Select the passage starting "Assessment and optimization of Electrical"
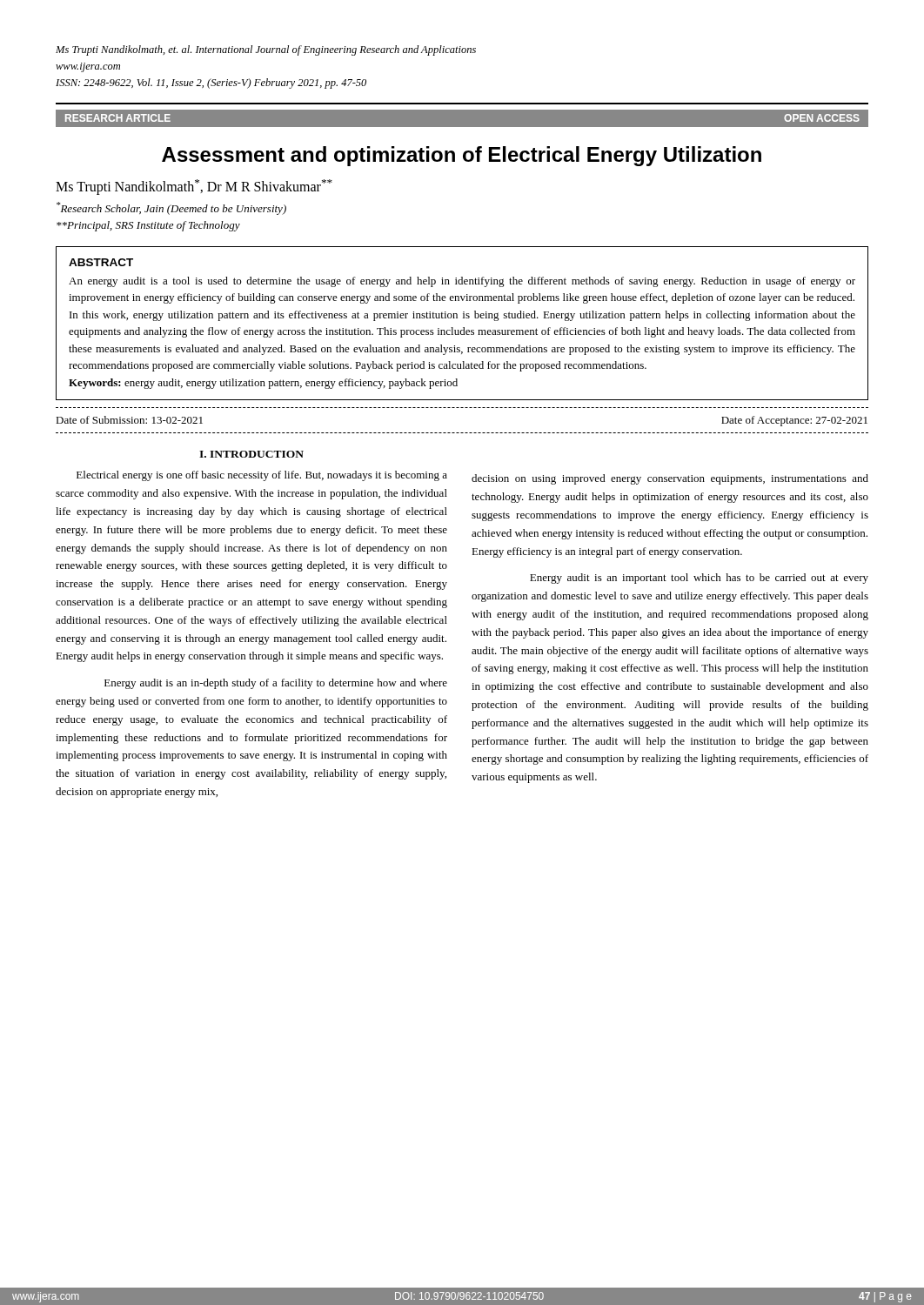The image size is (924, 1305). click(x=462, y=155)
